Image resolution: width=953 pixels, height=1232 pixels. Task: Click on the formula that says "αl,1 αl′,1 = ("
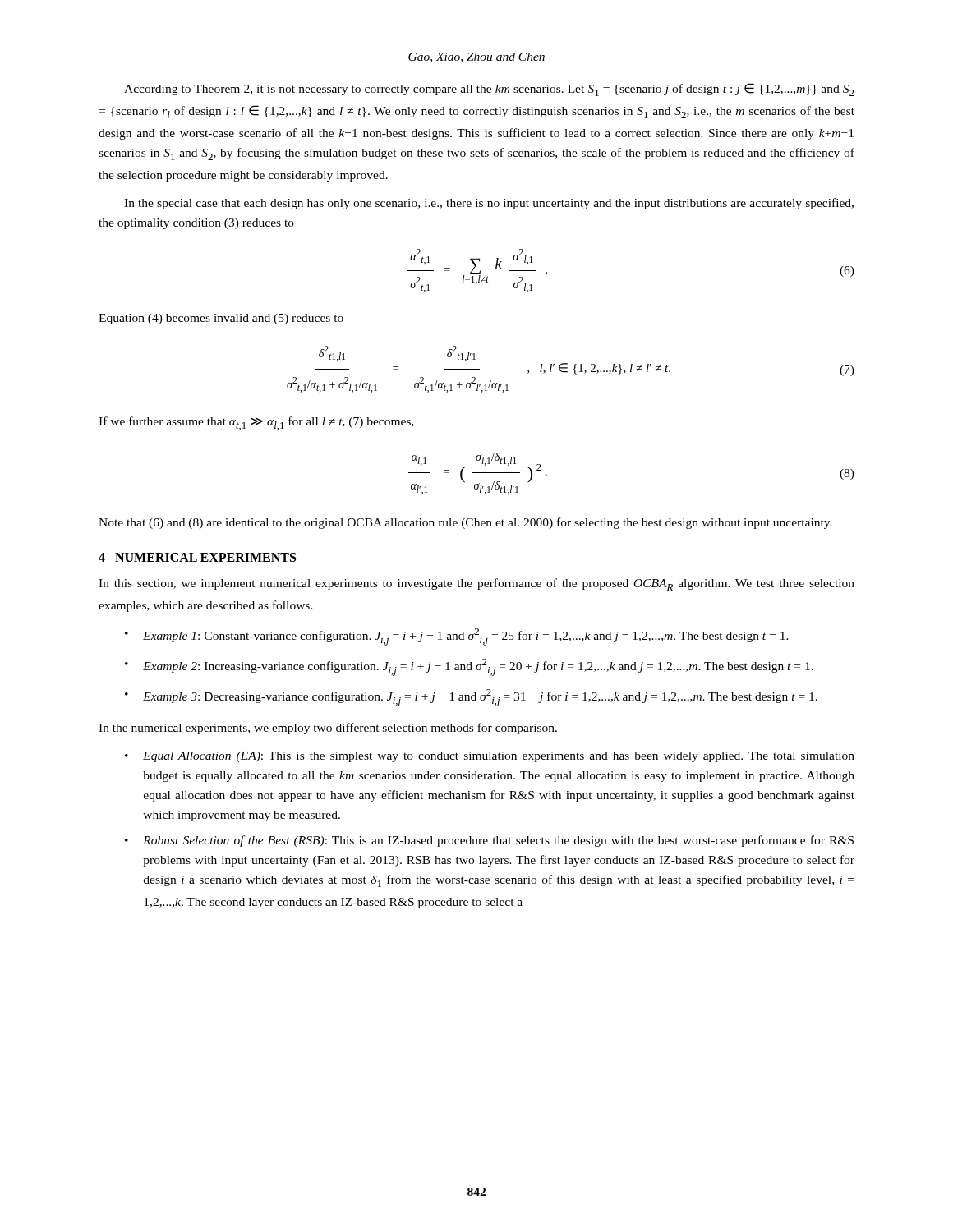(496, 473)
